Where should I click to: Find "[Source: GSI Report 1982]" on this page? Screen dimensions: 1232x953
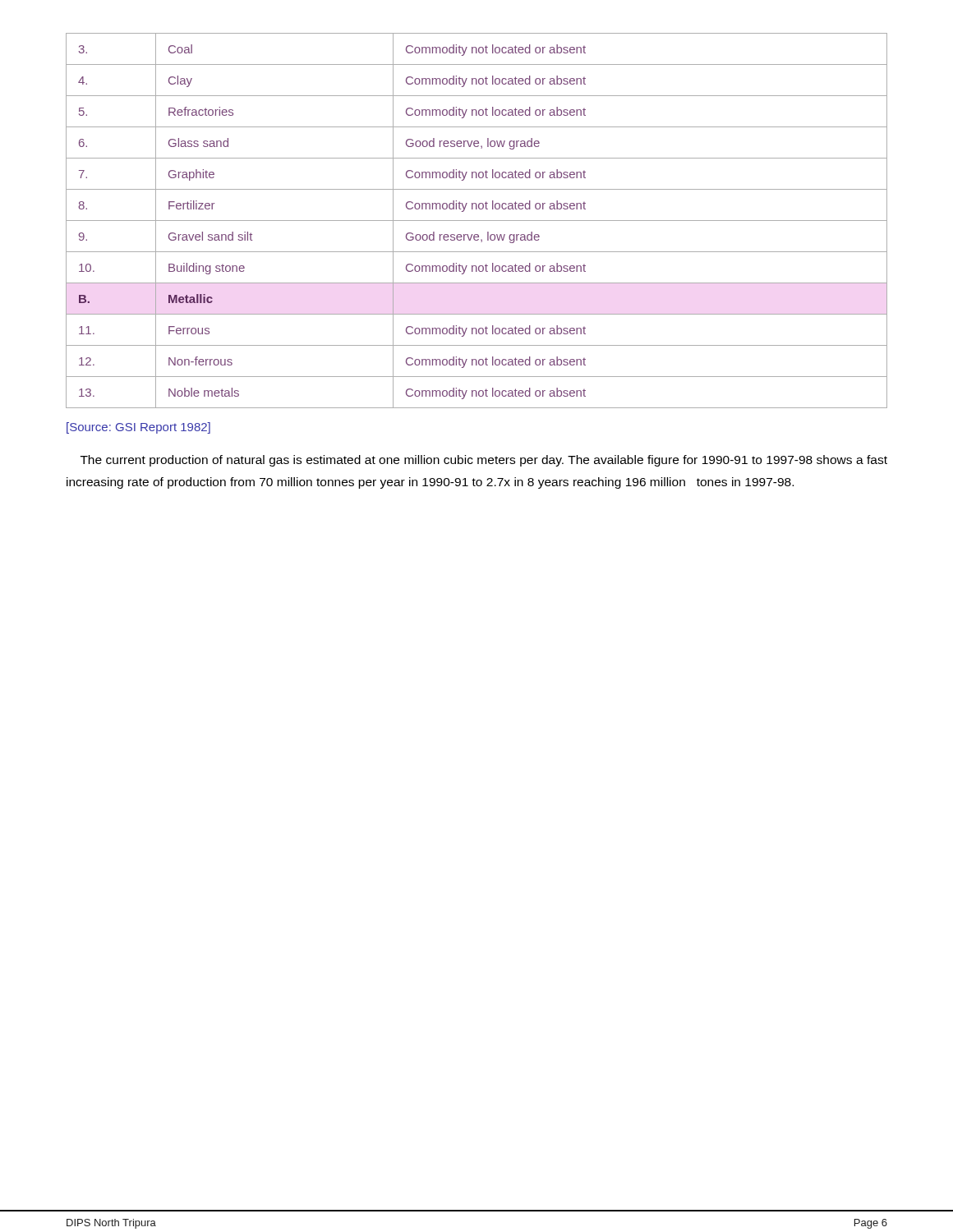[138, 427]
